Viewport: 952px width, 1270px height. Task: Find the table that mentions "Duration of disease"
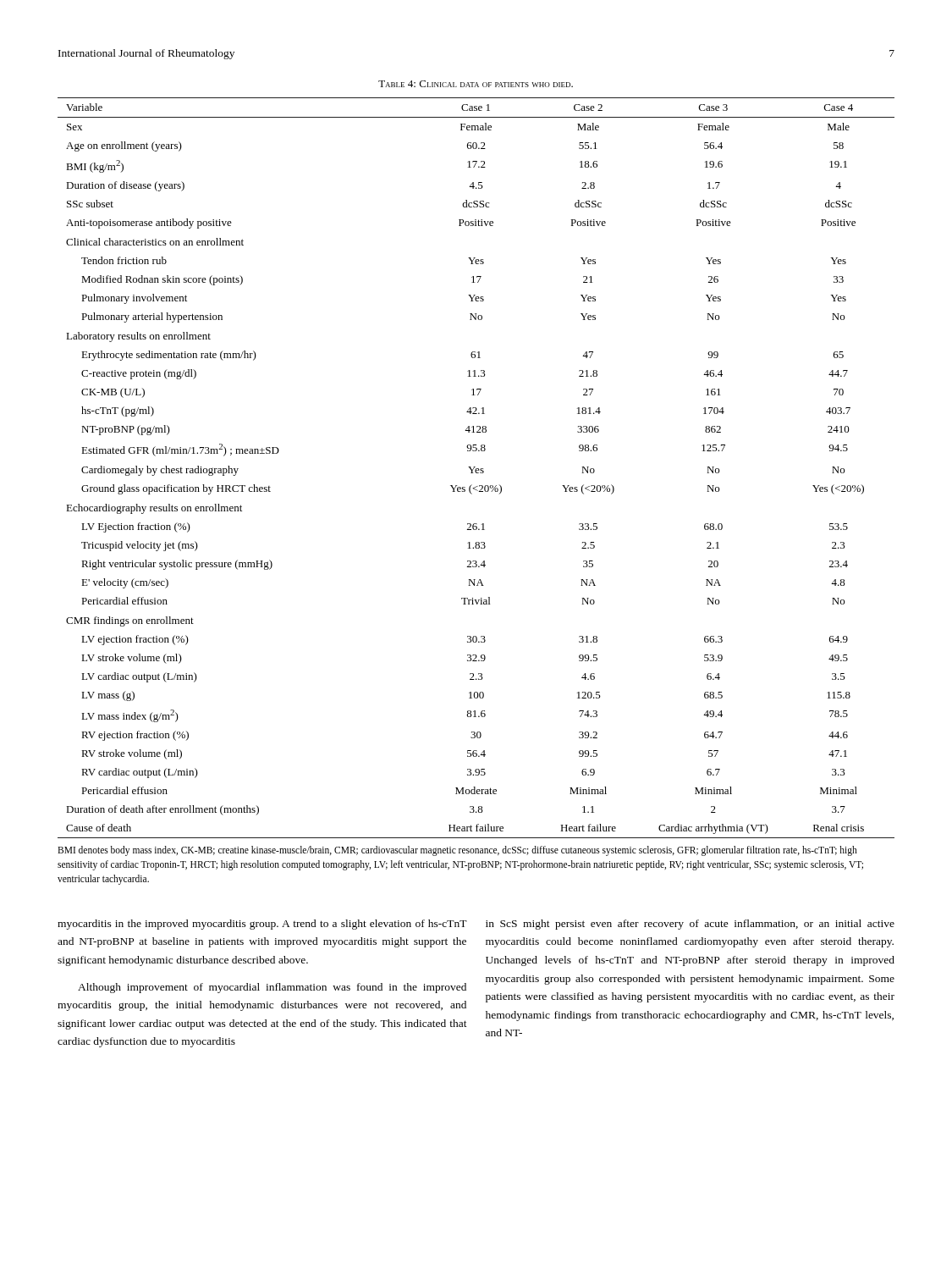tap(476, 468)
